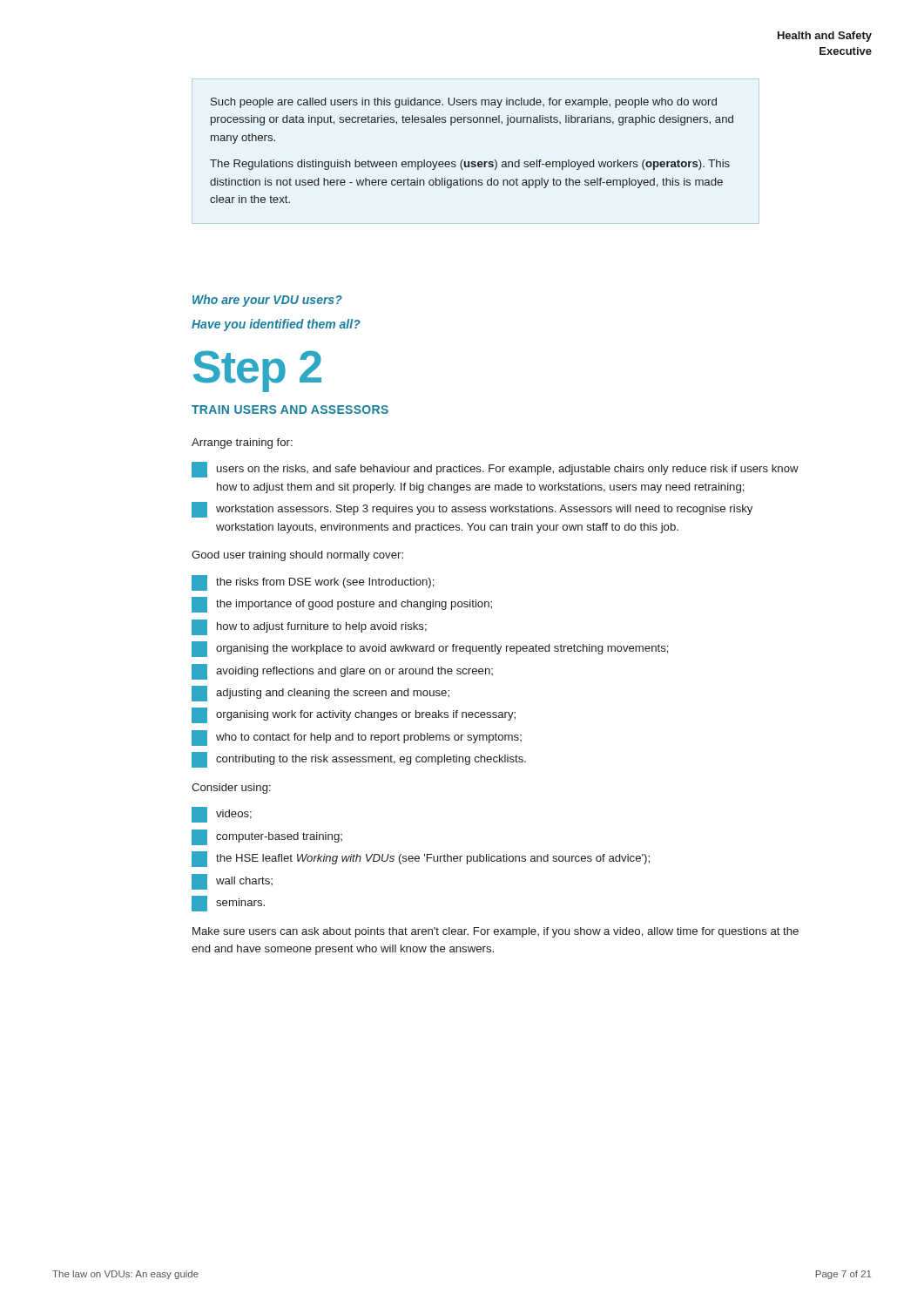
Task: Select the text with the text "Consider using:"
Action: click(x=231, y=789)
